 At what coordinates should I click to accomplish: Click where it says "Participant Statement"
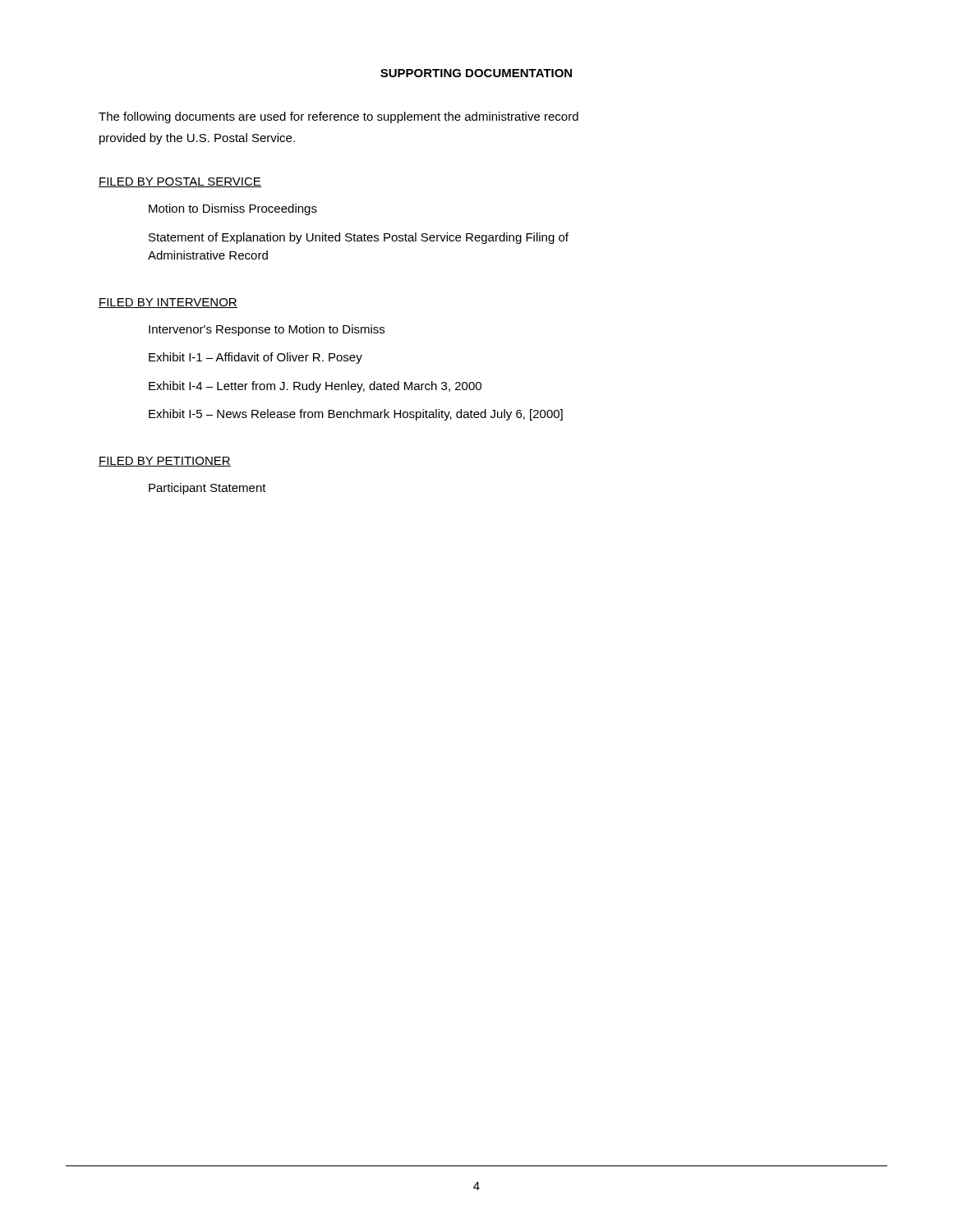(x=207, y=487)
